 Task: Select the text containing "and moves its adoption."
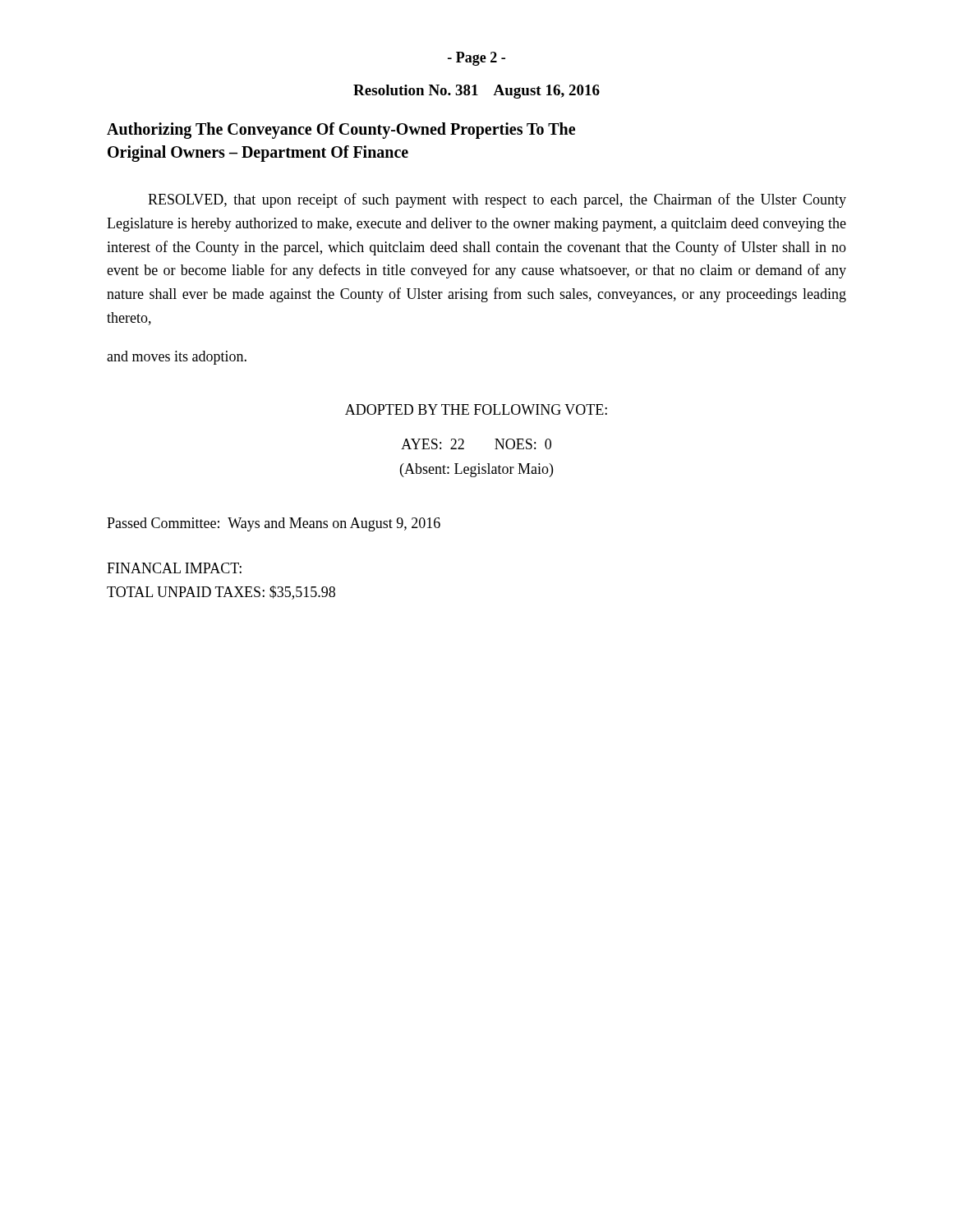(x=177, y=356)
